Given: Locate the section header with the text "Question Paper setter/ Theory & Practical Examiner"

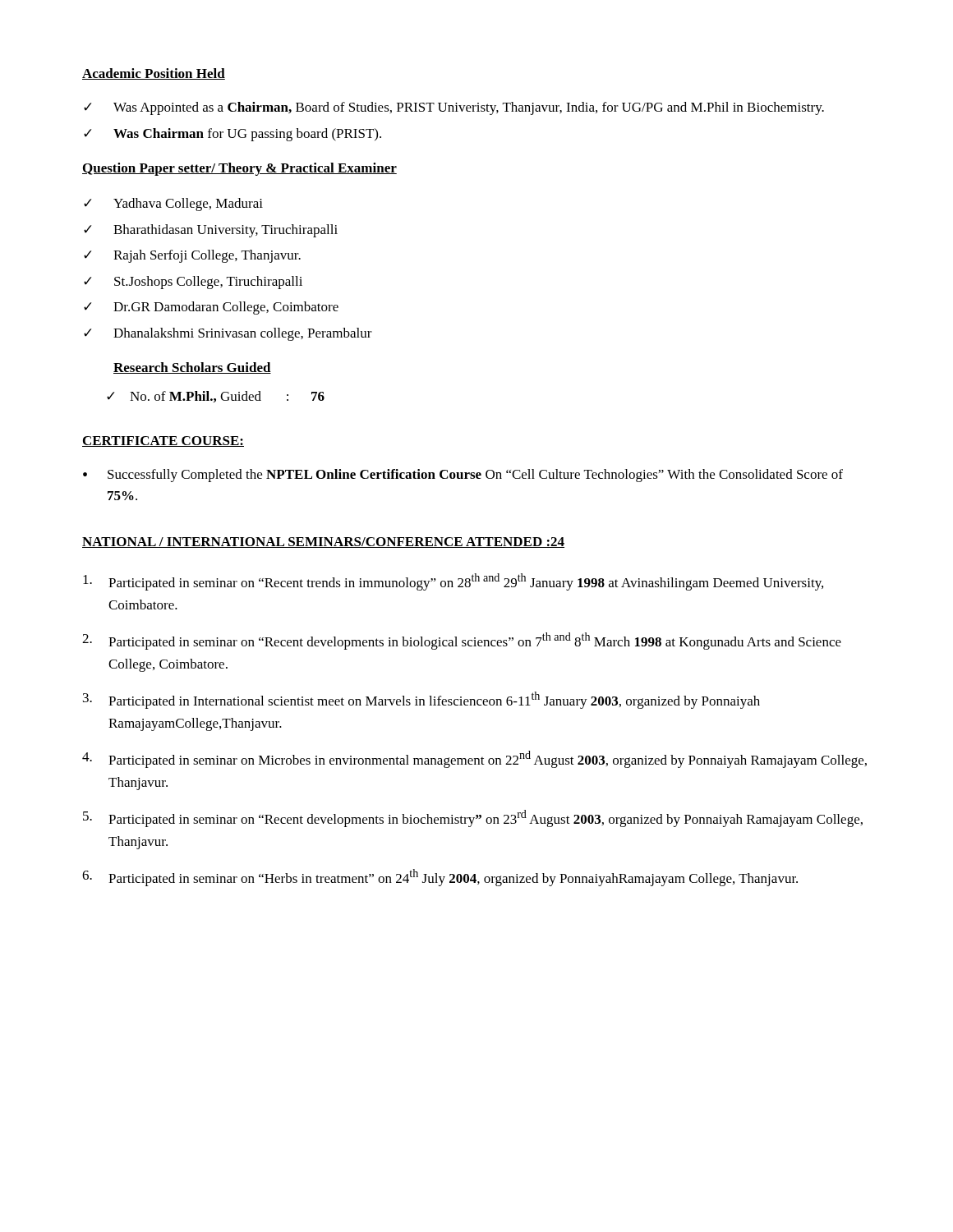Looking at the screenshot, I should (239, 168).
